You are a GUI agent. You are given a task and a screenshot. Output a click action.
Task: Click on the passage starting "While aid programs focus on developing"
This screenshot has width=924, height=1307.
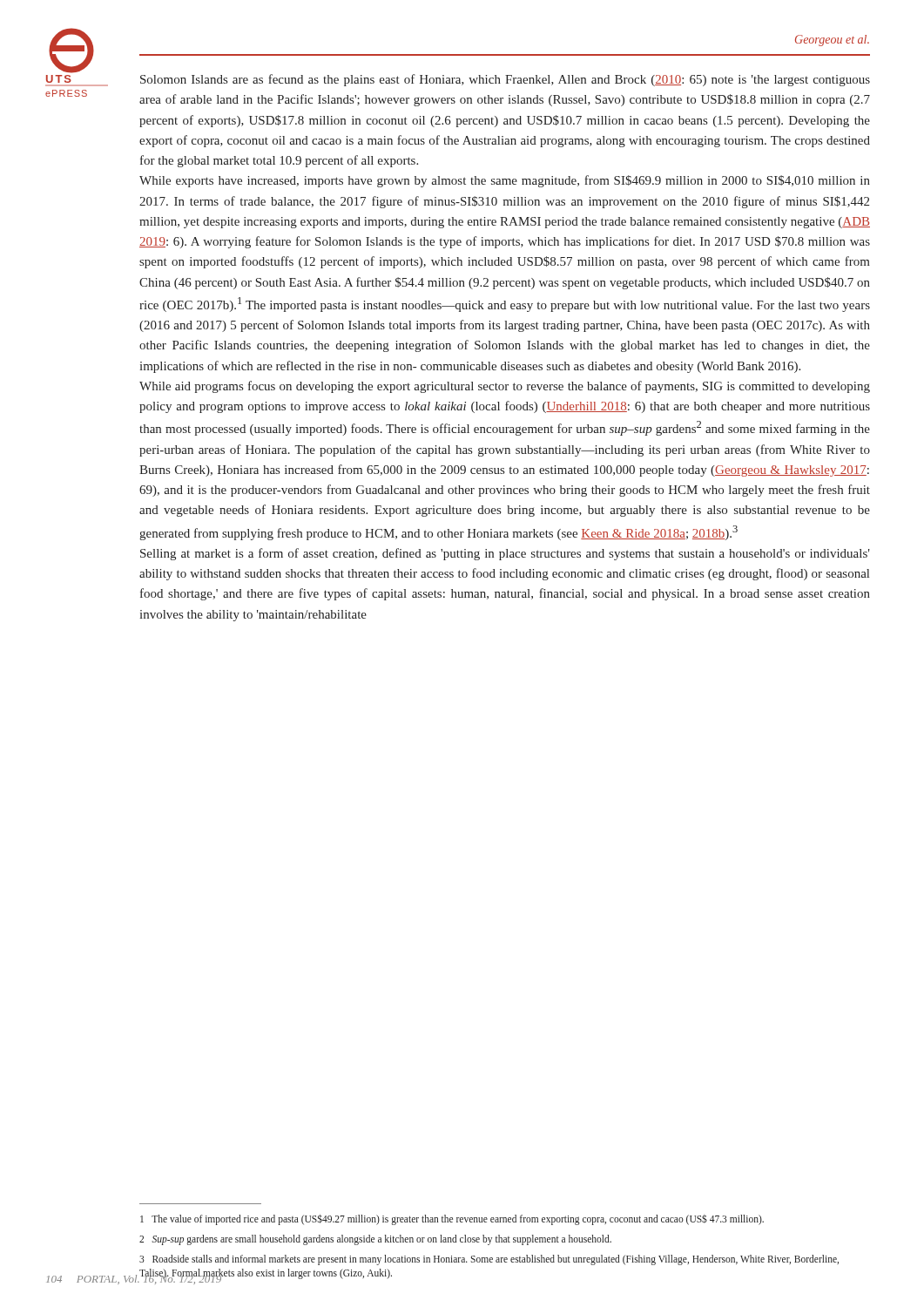click(505, 460)
